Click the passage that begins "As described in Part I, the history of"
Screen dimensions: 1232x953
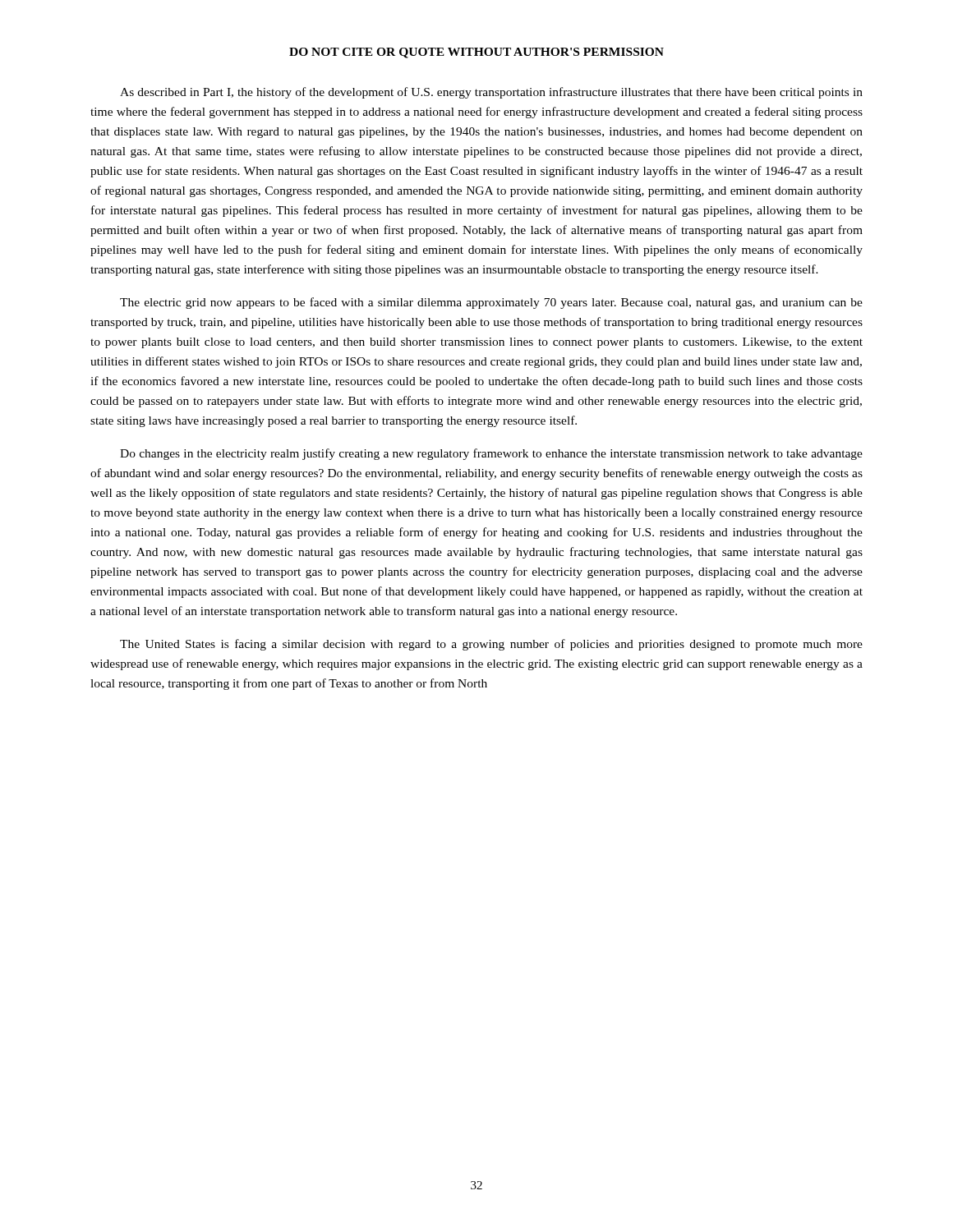[x=476, y=388]
